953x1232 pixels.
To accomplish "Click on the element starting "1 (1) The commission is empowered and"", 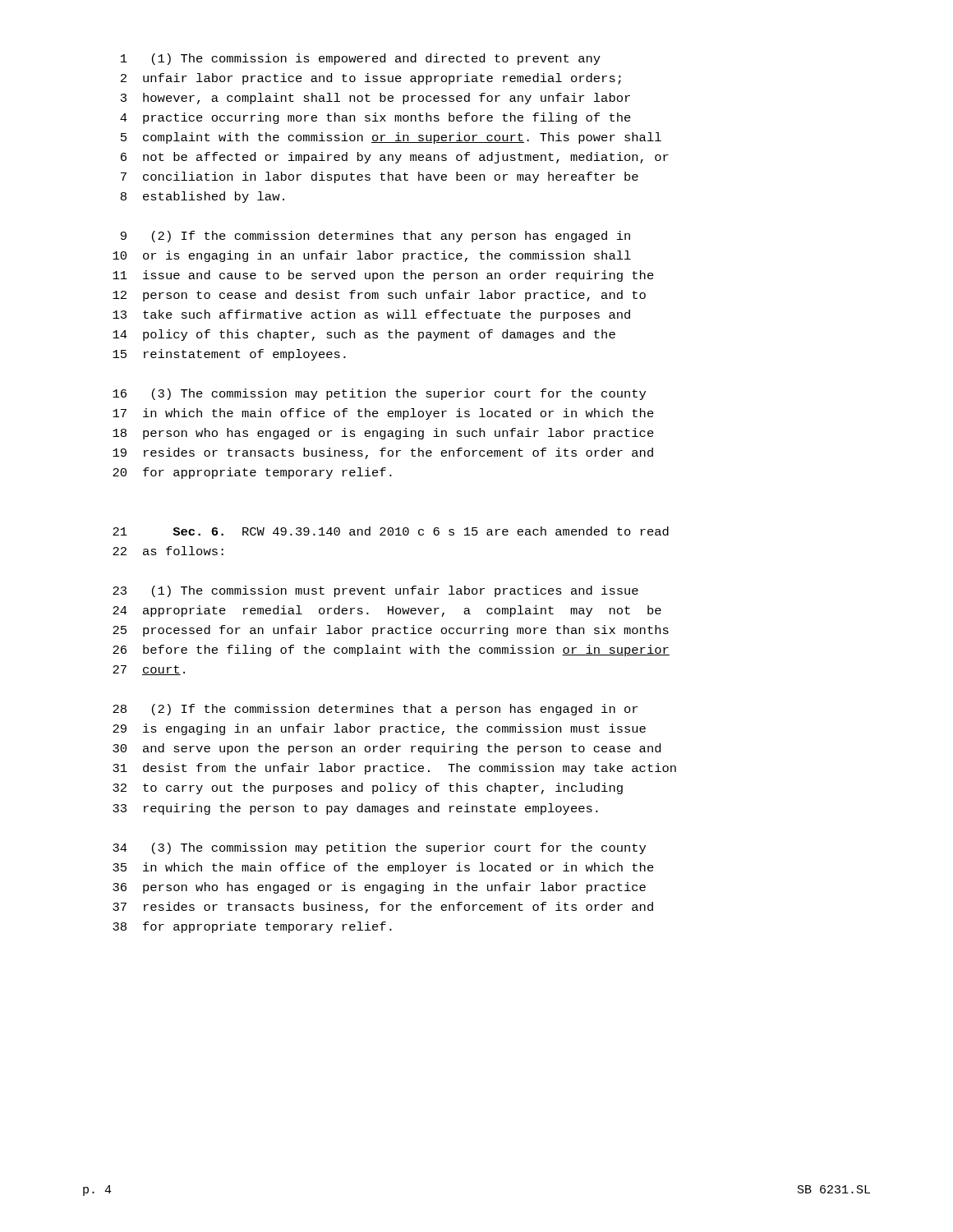I will pyautogui.click(x=476, y=128).
